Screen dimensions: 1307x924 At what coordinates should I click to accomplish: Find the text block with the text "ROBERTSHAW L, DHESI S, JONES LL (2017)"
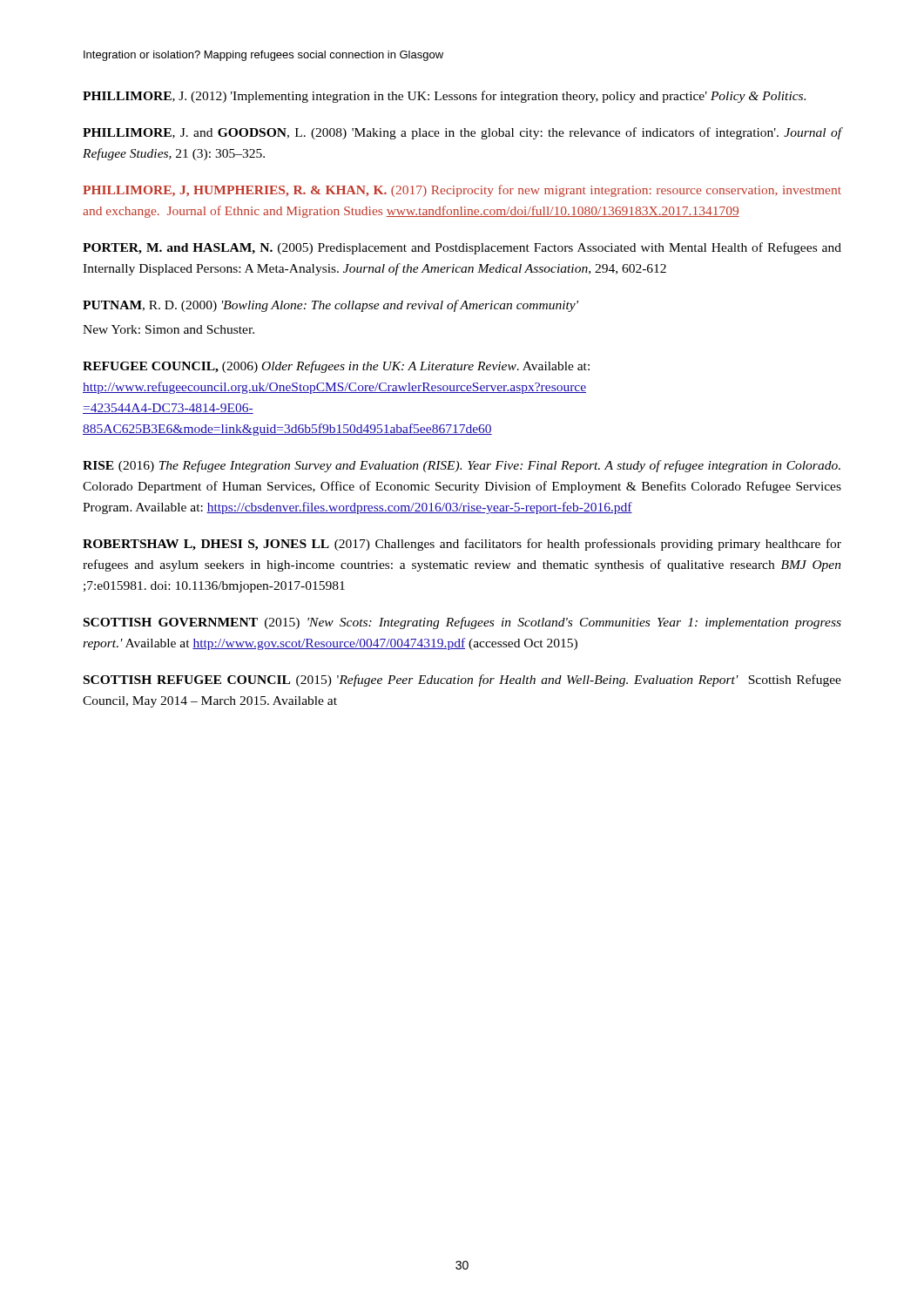coord(462,564)
